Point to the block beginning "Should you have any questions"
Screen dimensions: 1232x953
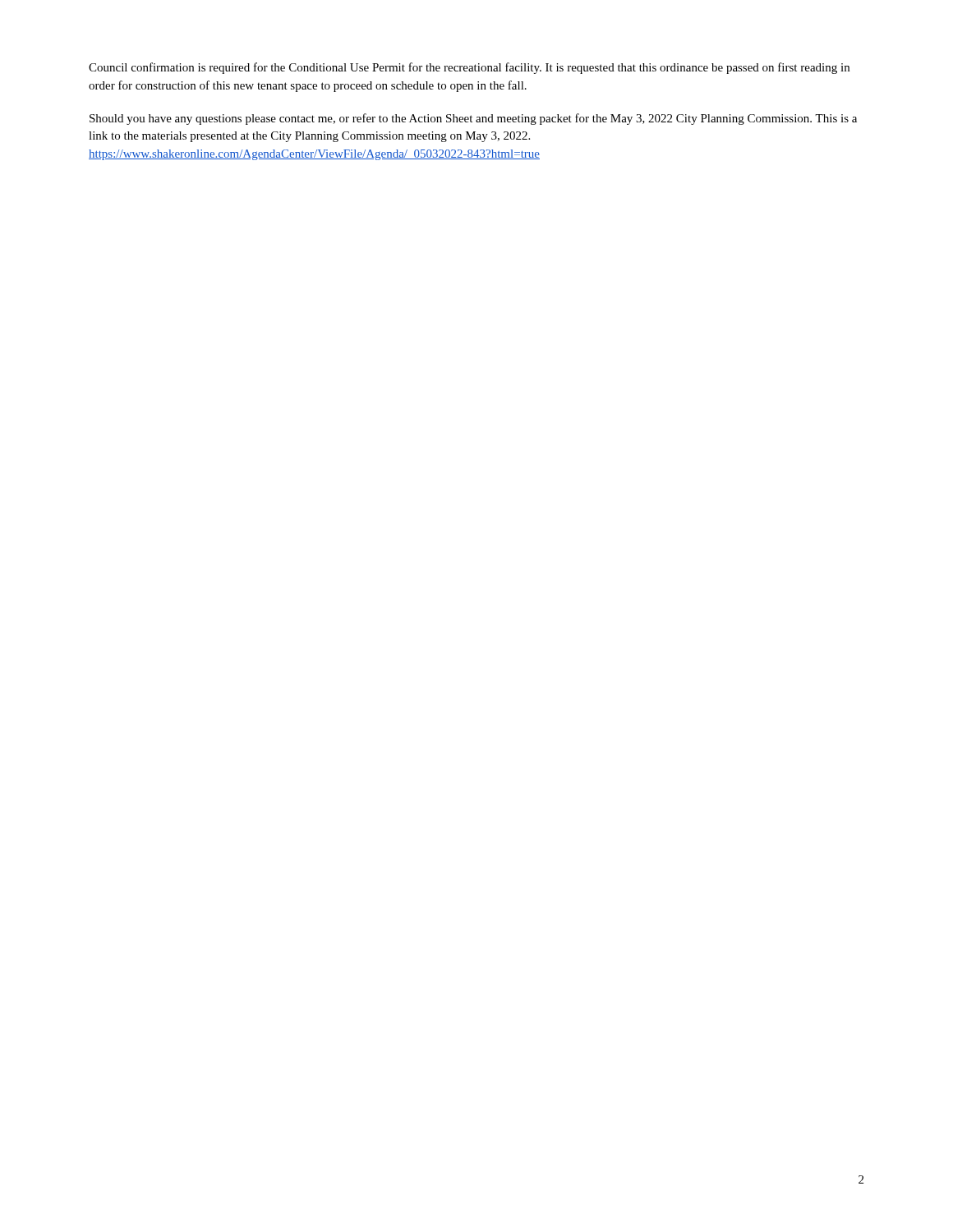click(473, 136)
